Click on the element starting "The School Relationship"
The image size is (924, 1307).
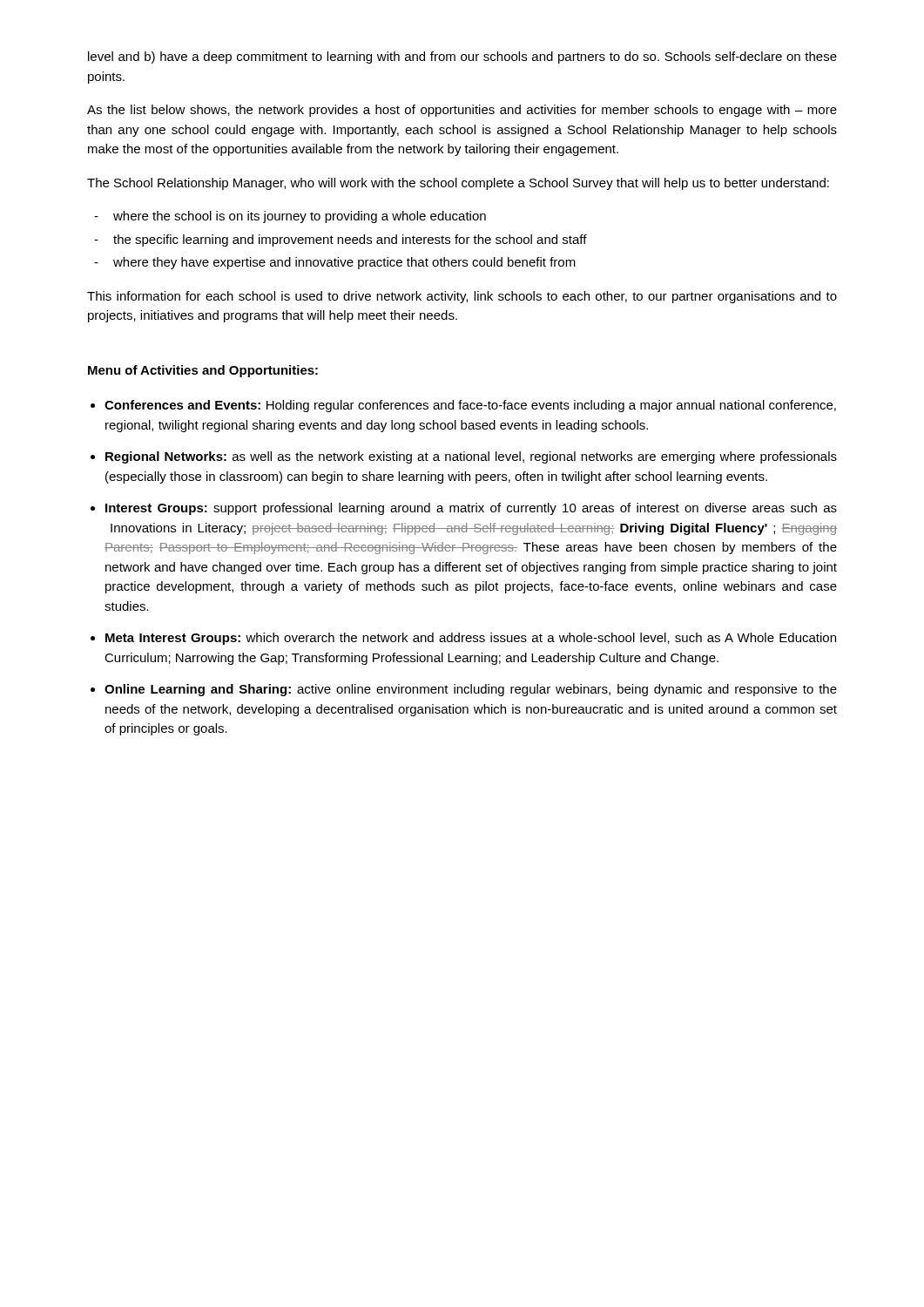[x=462, y=183]
